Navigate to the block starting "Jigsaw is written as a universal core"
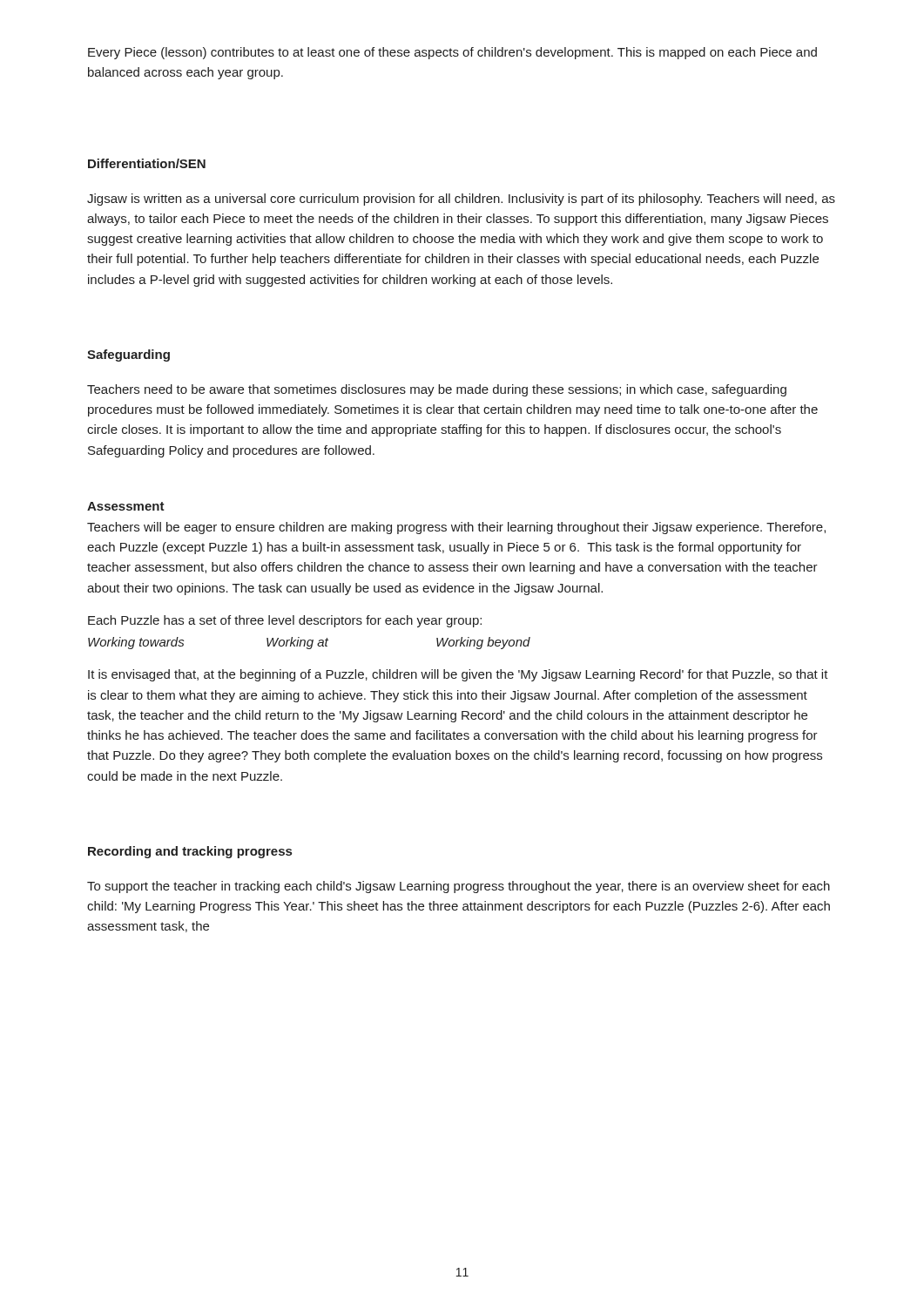This screenshot has height=1307, width=924. point(461,238)
